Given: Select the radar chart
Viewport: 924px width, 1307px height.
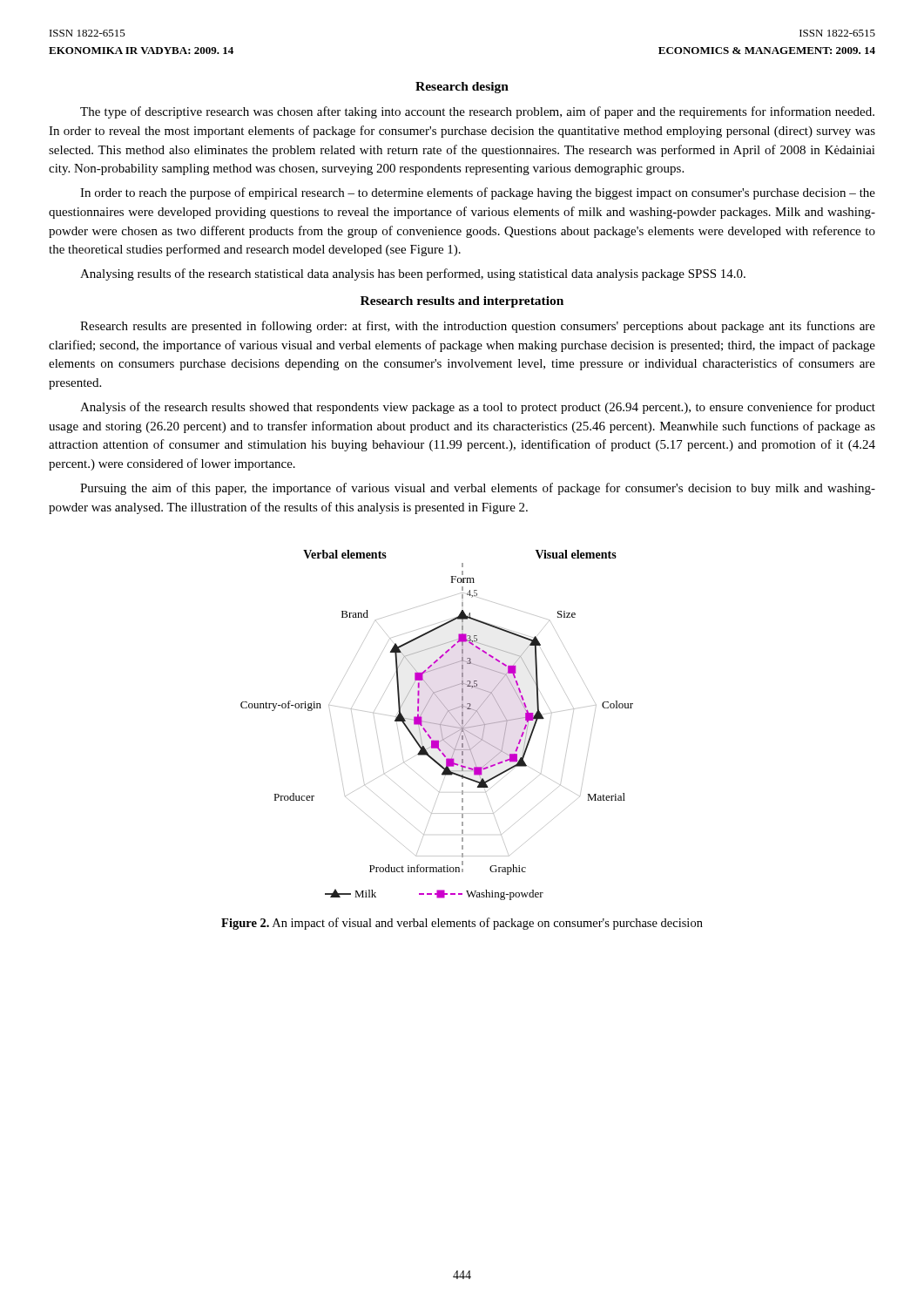Looking at the screenshot, I should pos(462,722).
